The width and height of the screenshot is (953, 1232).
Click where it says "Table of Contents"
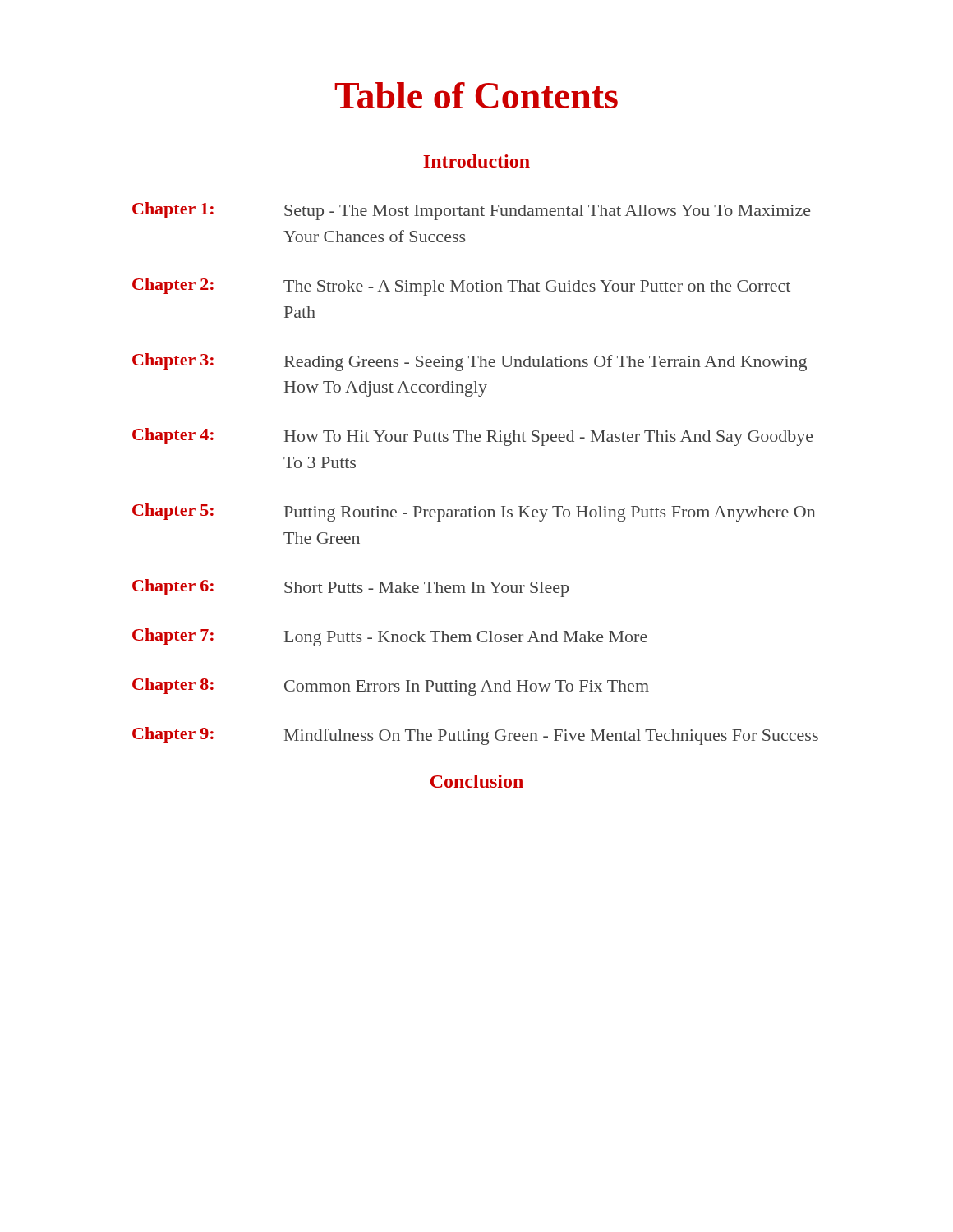pos(476,96)
